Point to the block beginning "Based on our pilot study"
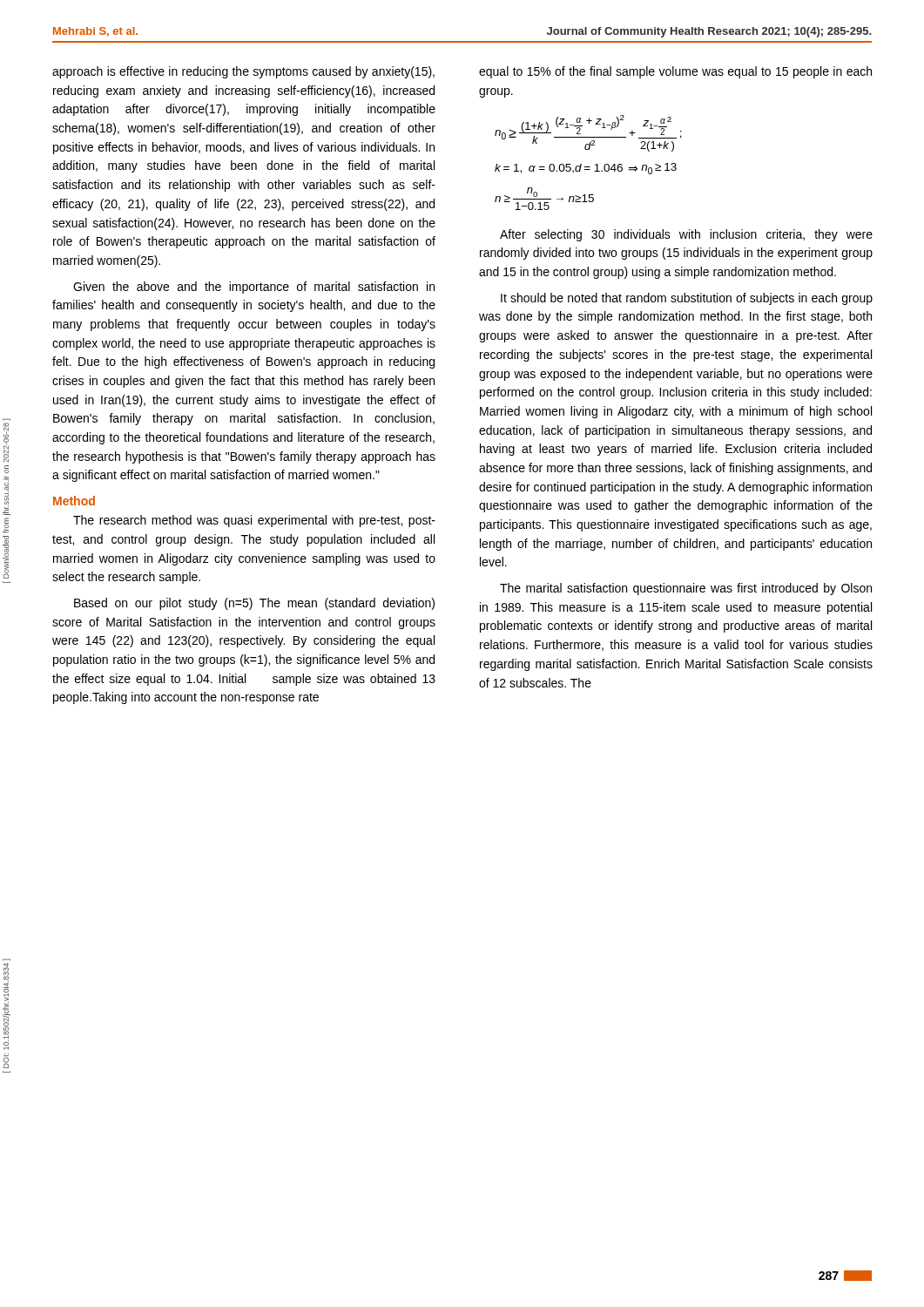Image resolution: width=924 pixels, height=1307 pixels. tap(244, 651)
